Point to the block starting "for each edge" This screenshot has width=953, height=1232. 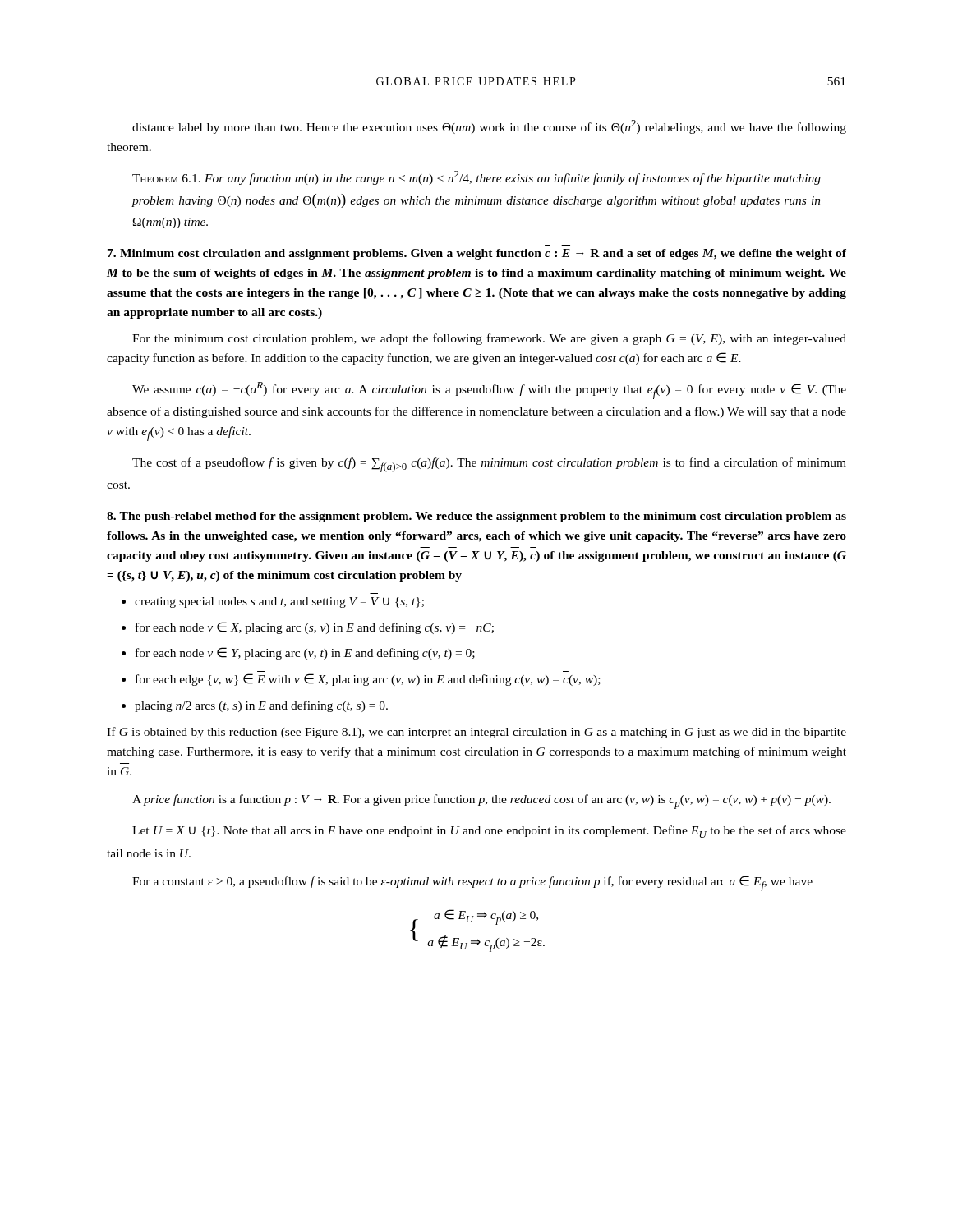491,679
